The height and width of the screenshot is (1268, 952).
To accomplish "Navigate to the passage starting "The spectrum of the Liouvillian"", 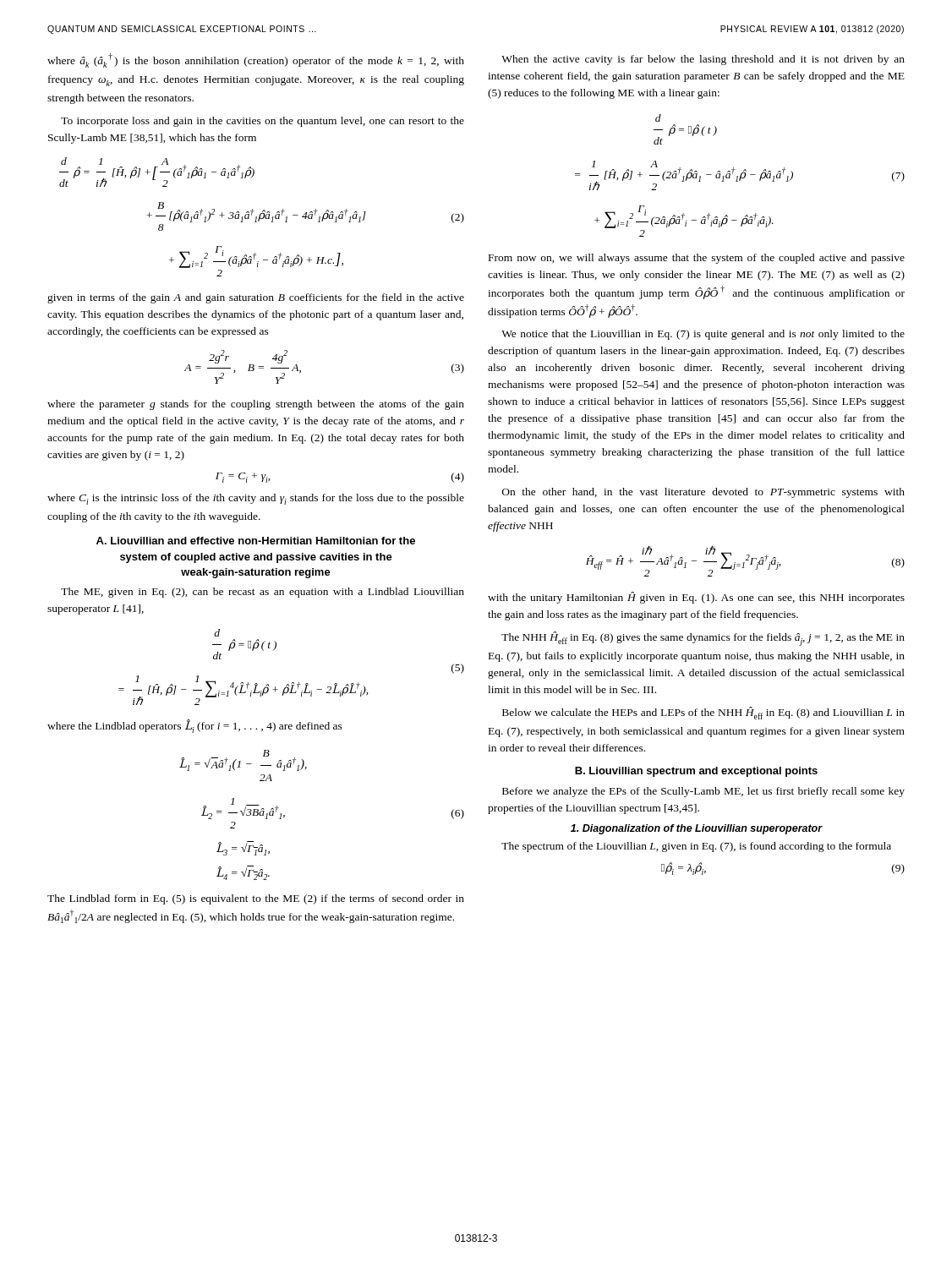I will (696, 846).
